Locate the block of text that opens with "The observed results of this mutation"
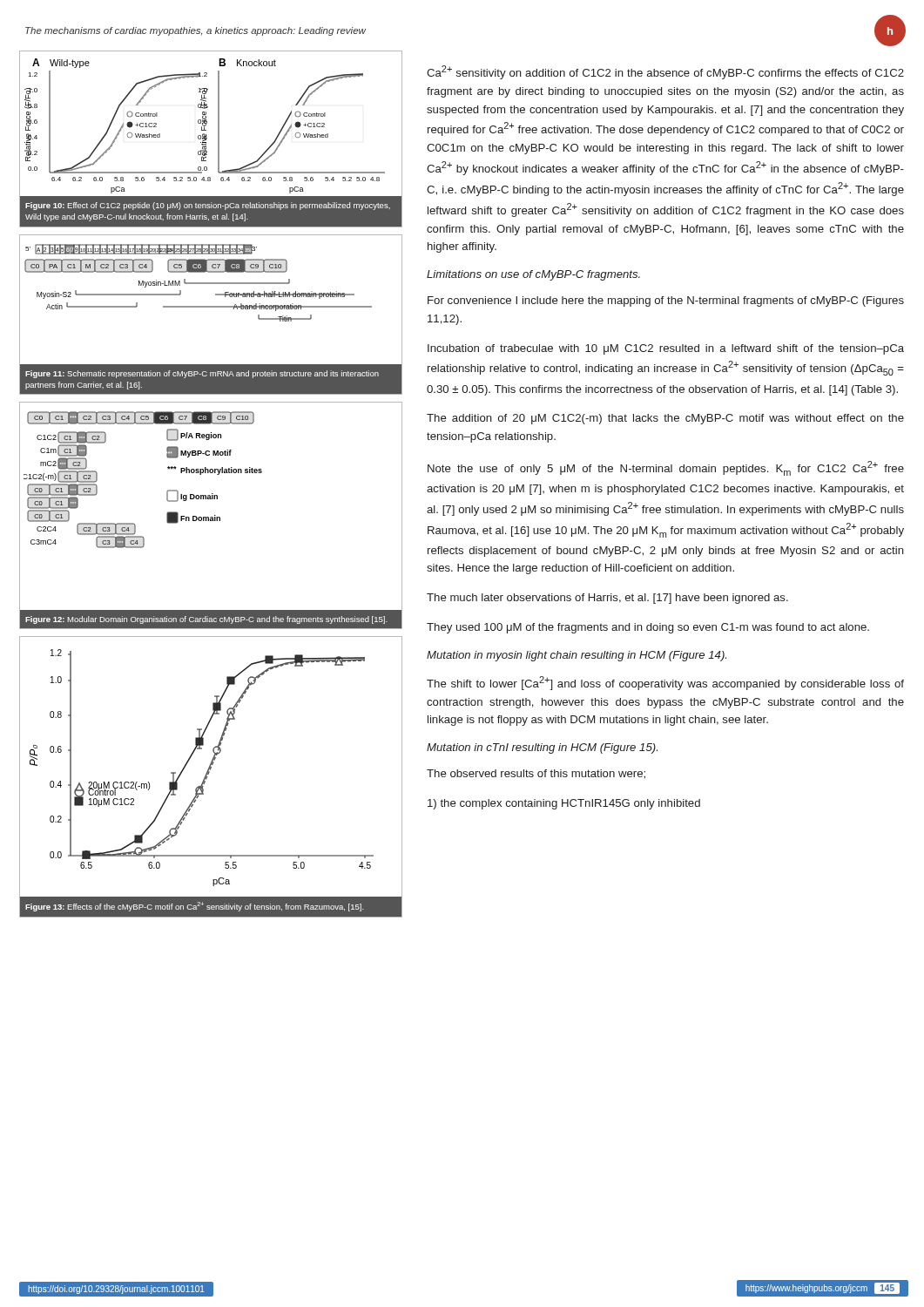 coord(536,774)
